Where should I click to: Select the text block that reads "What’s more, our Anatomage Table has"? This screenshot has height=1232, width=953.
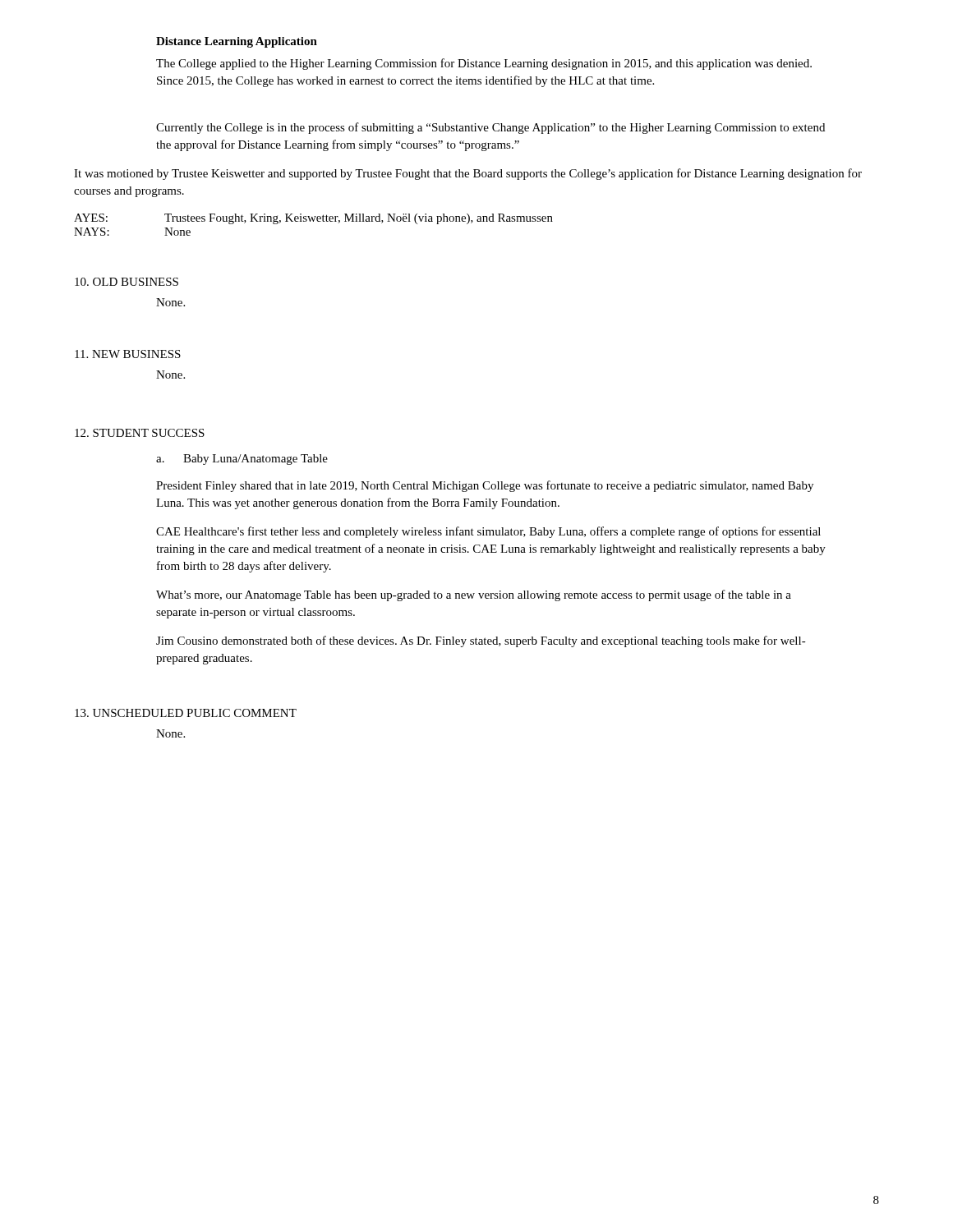(x=493, y=604)
